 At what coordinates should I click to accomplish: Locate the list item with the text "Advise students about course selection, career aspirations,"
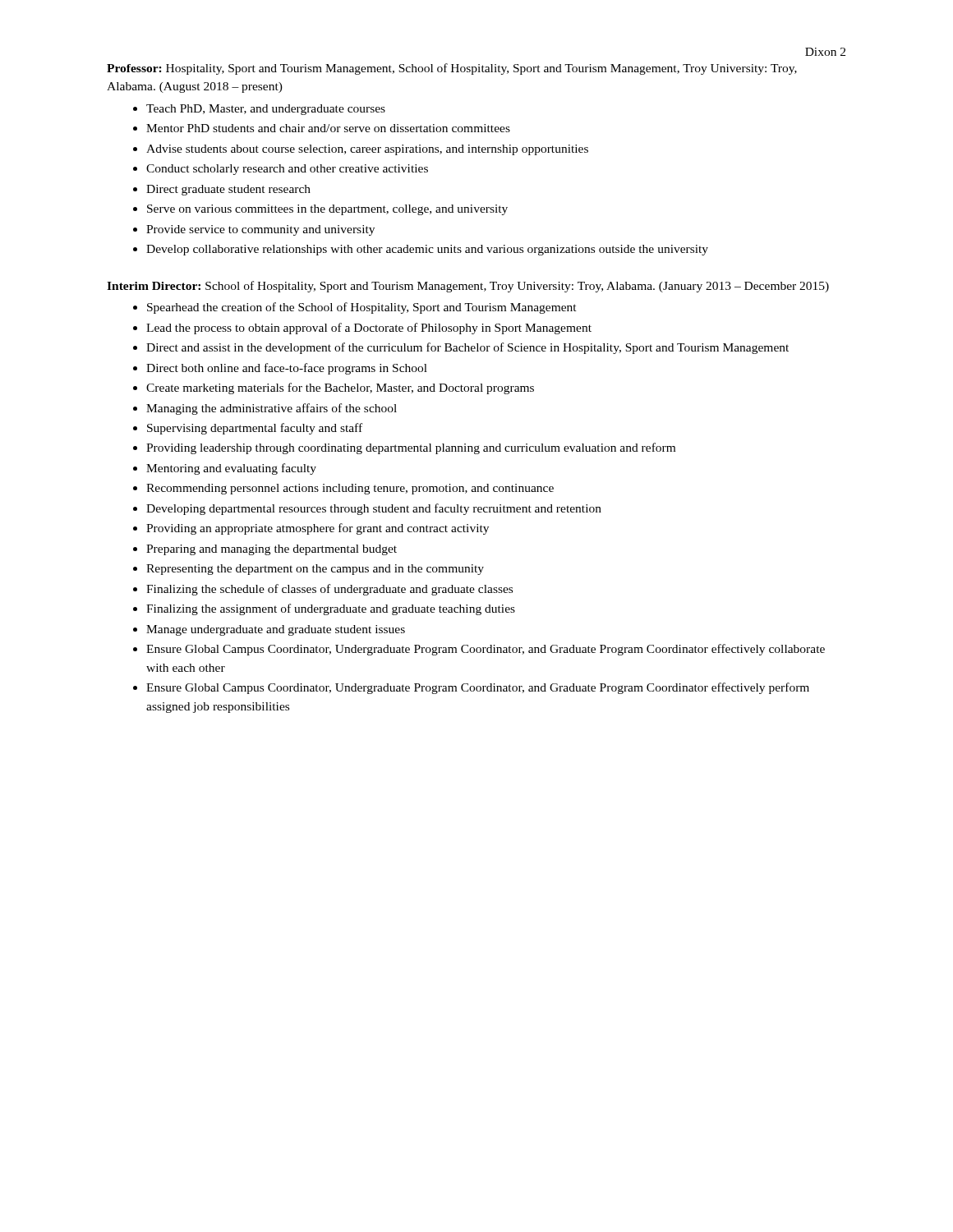tap(367, 148)
